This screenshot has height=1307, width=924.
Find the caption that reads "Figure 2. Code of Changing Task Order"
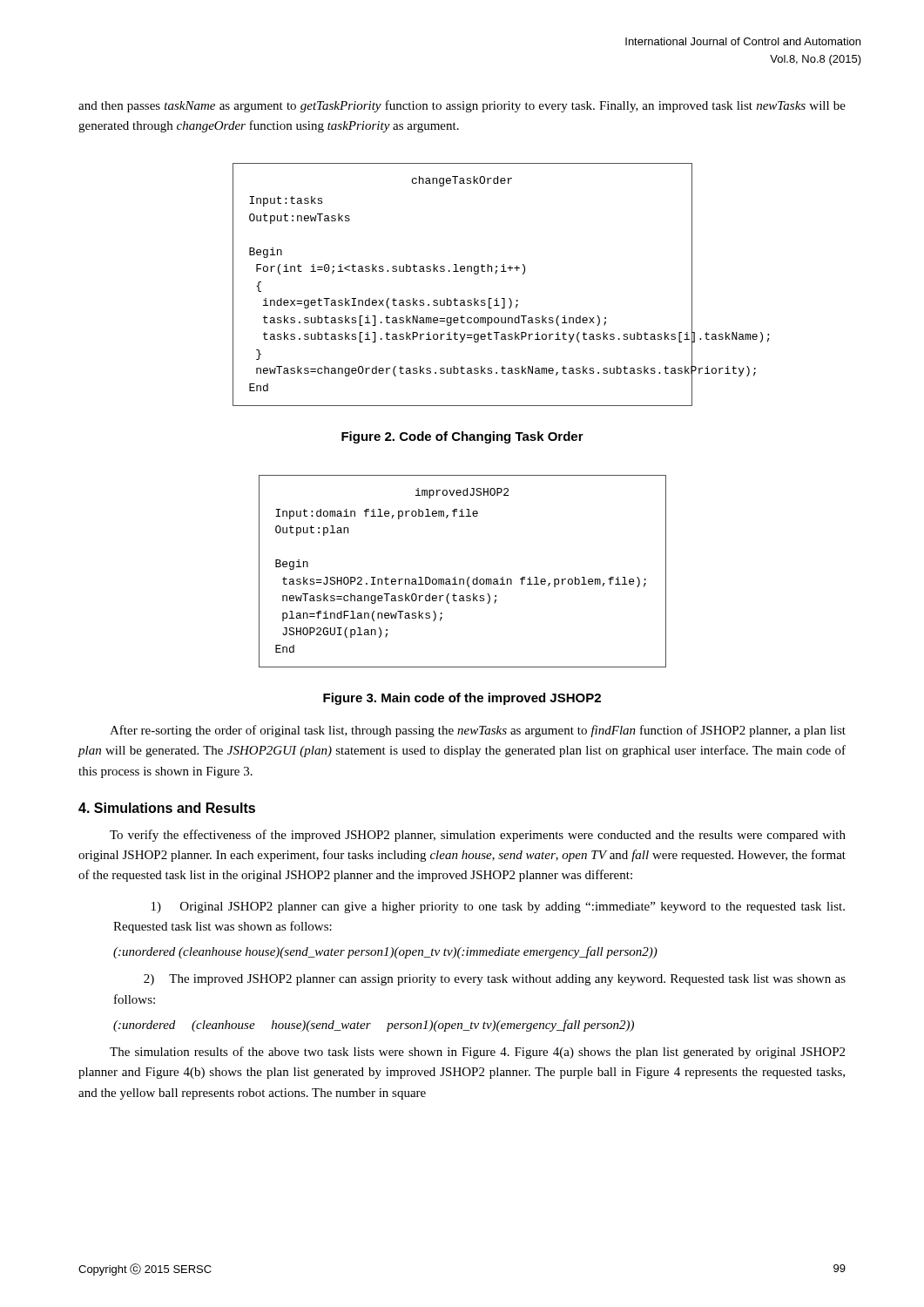tap(462, 436)
